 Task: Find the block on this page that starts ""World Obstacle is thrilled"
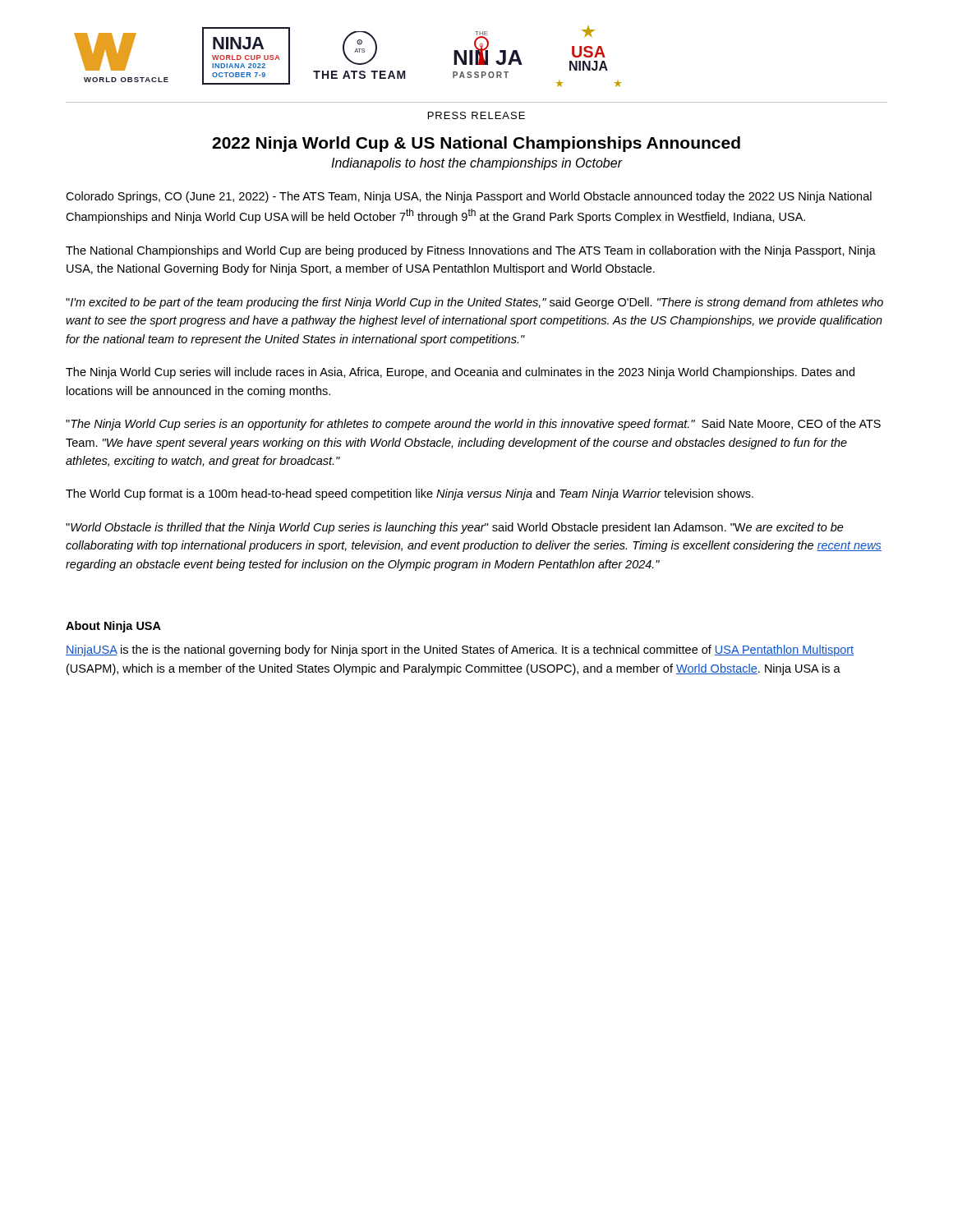474,546
